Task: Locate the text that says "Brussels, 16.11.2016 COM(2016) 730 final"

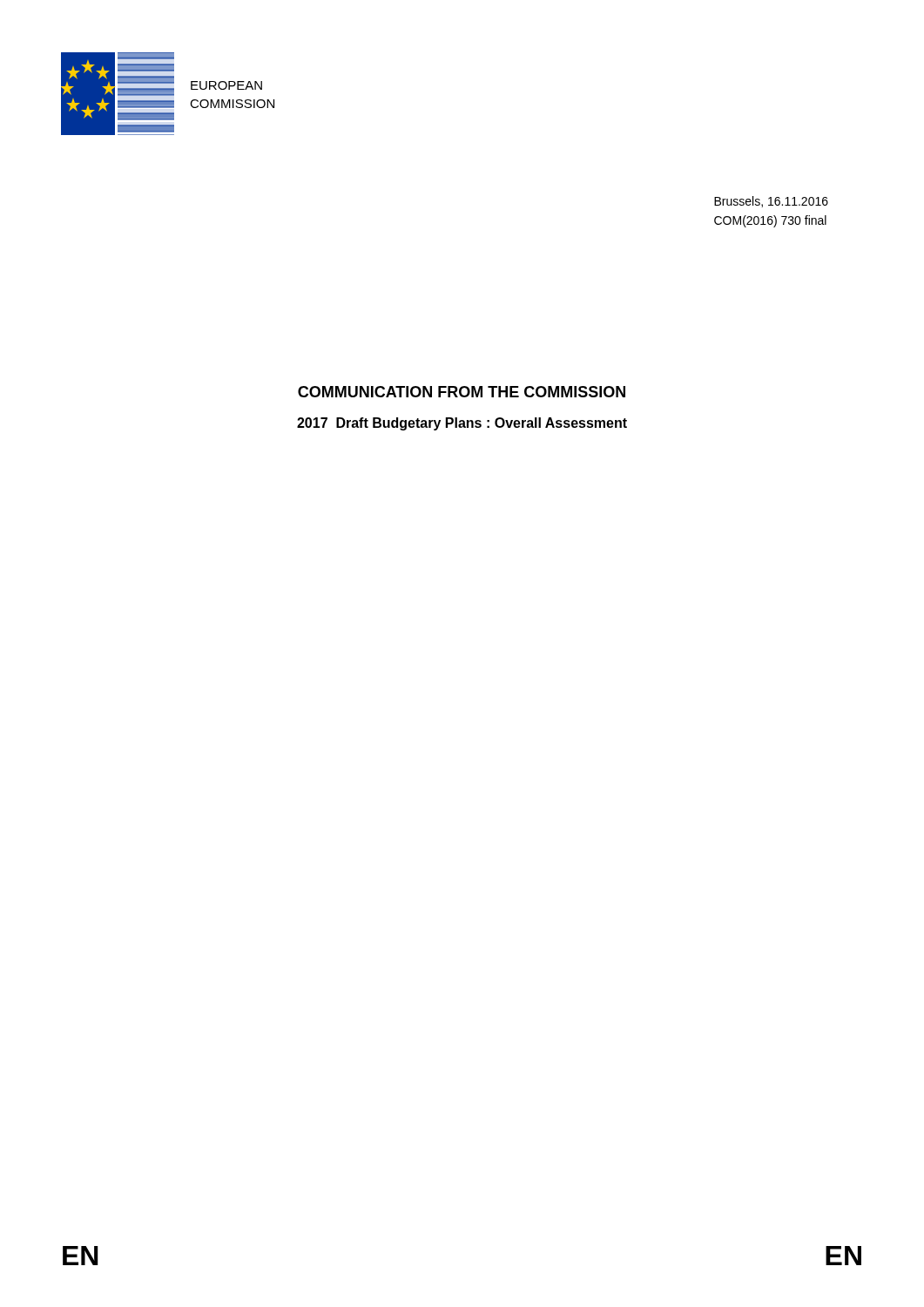Action: coord(771,211)
